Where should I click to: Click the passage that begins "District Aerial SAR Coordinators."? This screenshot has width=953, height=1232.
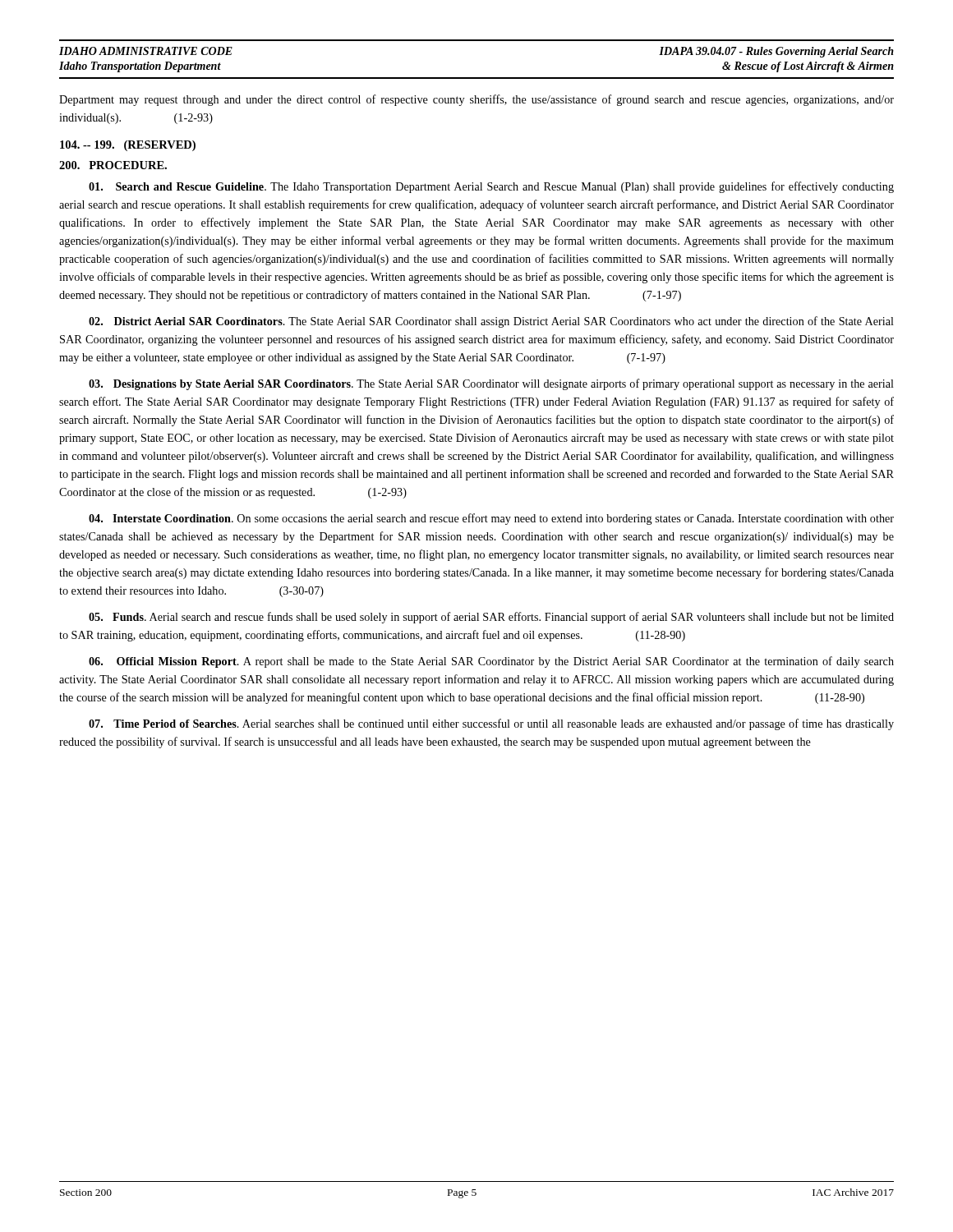coord(476,339)
